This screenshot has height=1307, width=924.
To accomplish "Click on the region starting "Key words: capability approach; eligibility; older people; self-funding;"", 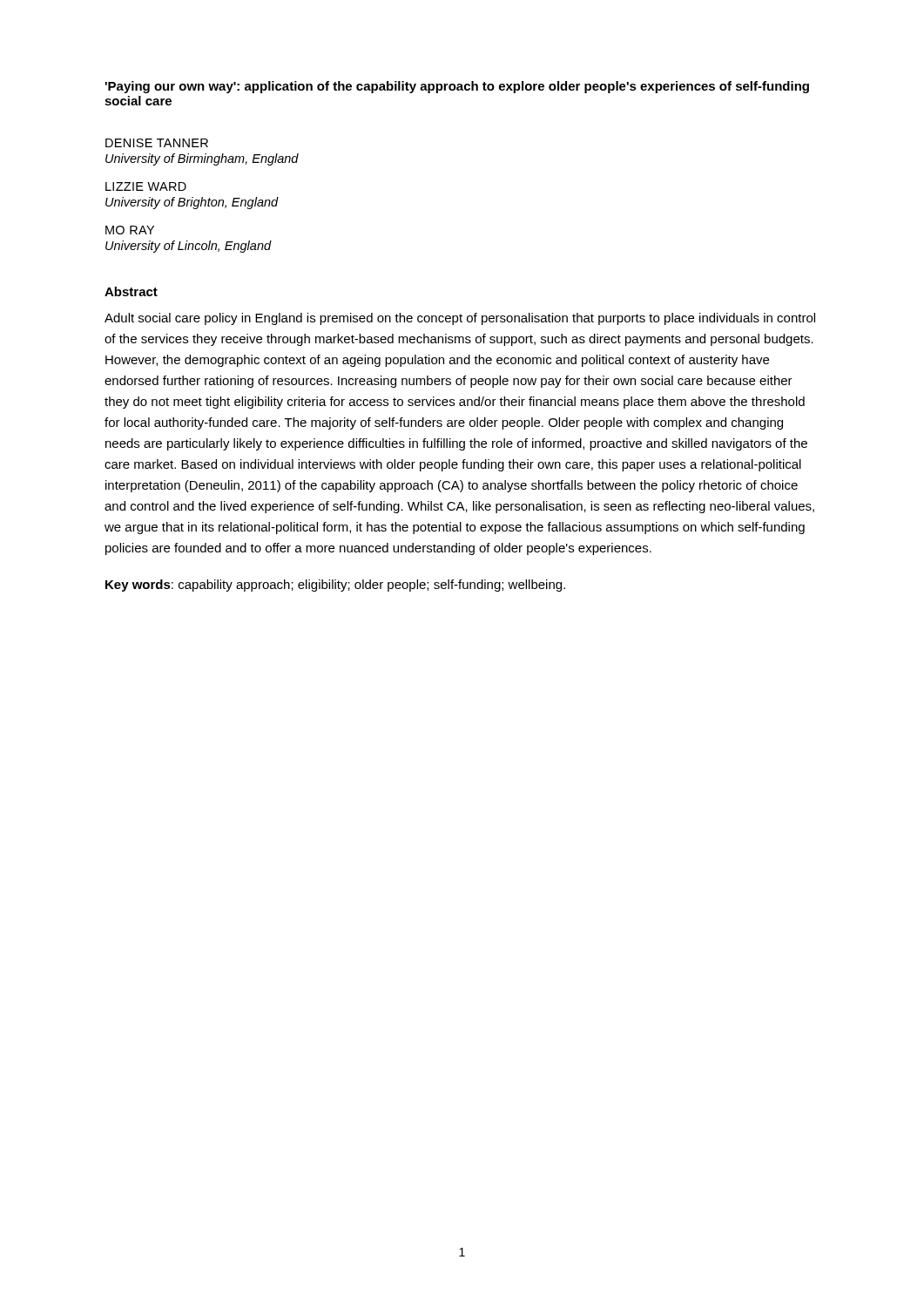I will coord(335,584).
